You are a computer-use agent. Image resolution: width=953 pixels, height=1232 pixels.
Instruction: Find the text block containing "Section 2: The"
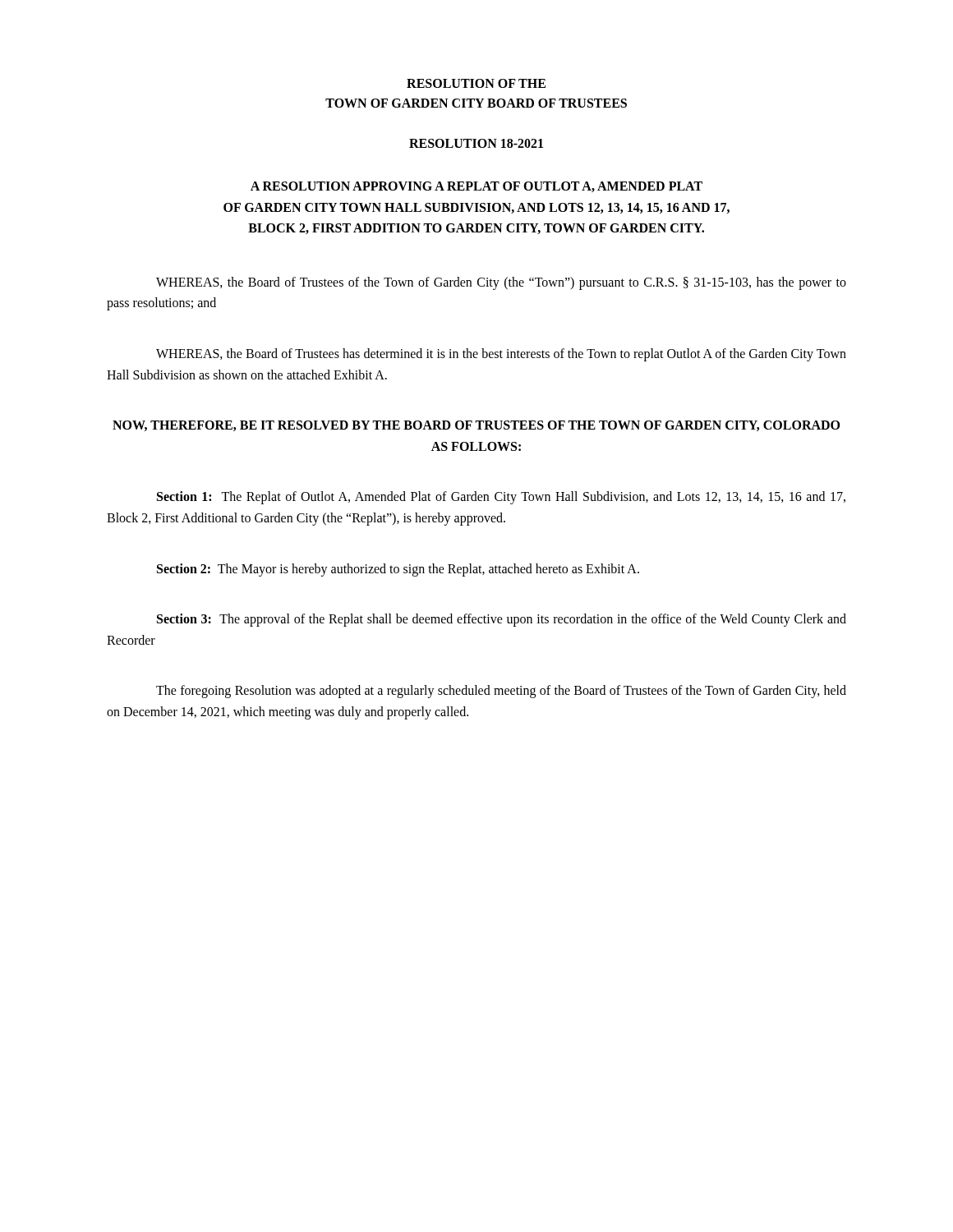[x=398, y=568]
